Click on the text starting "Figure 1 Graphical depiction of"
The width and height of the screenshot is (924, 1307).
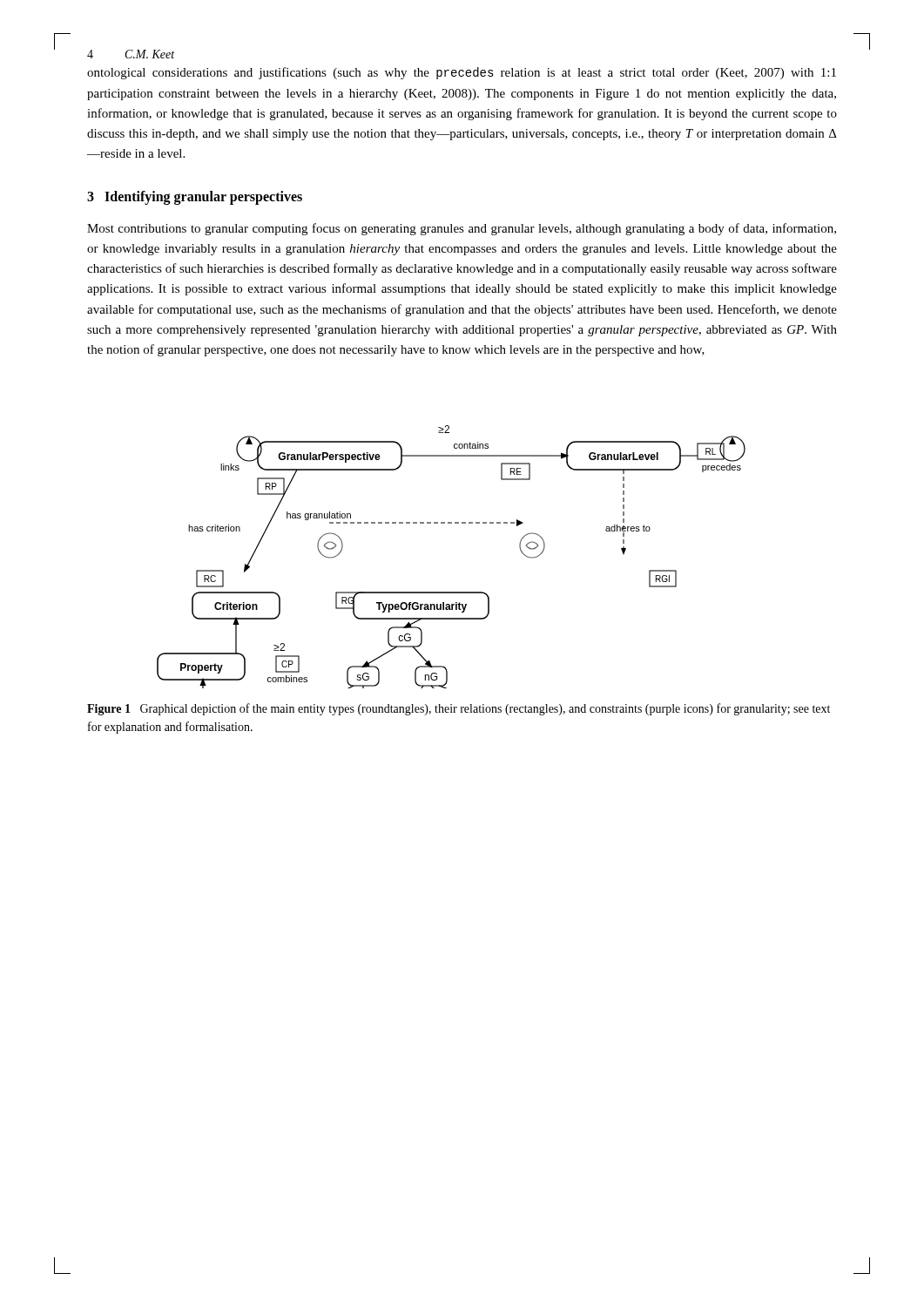pos(459,718)
